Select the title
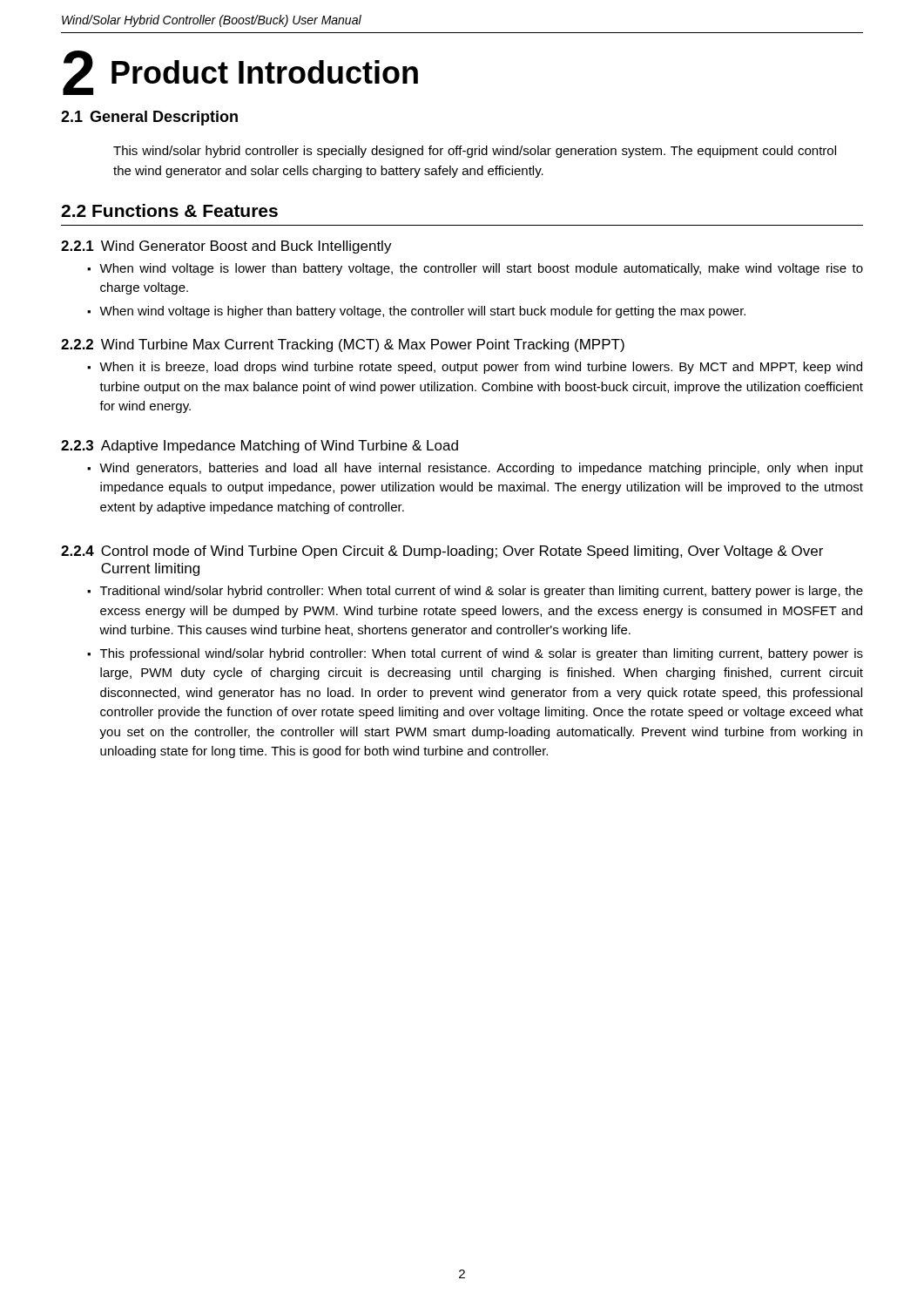This screenshot has width=924, height=1307. click(x=240, y=73)
